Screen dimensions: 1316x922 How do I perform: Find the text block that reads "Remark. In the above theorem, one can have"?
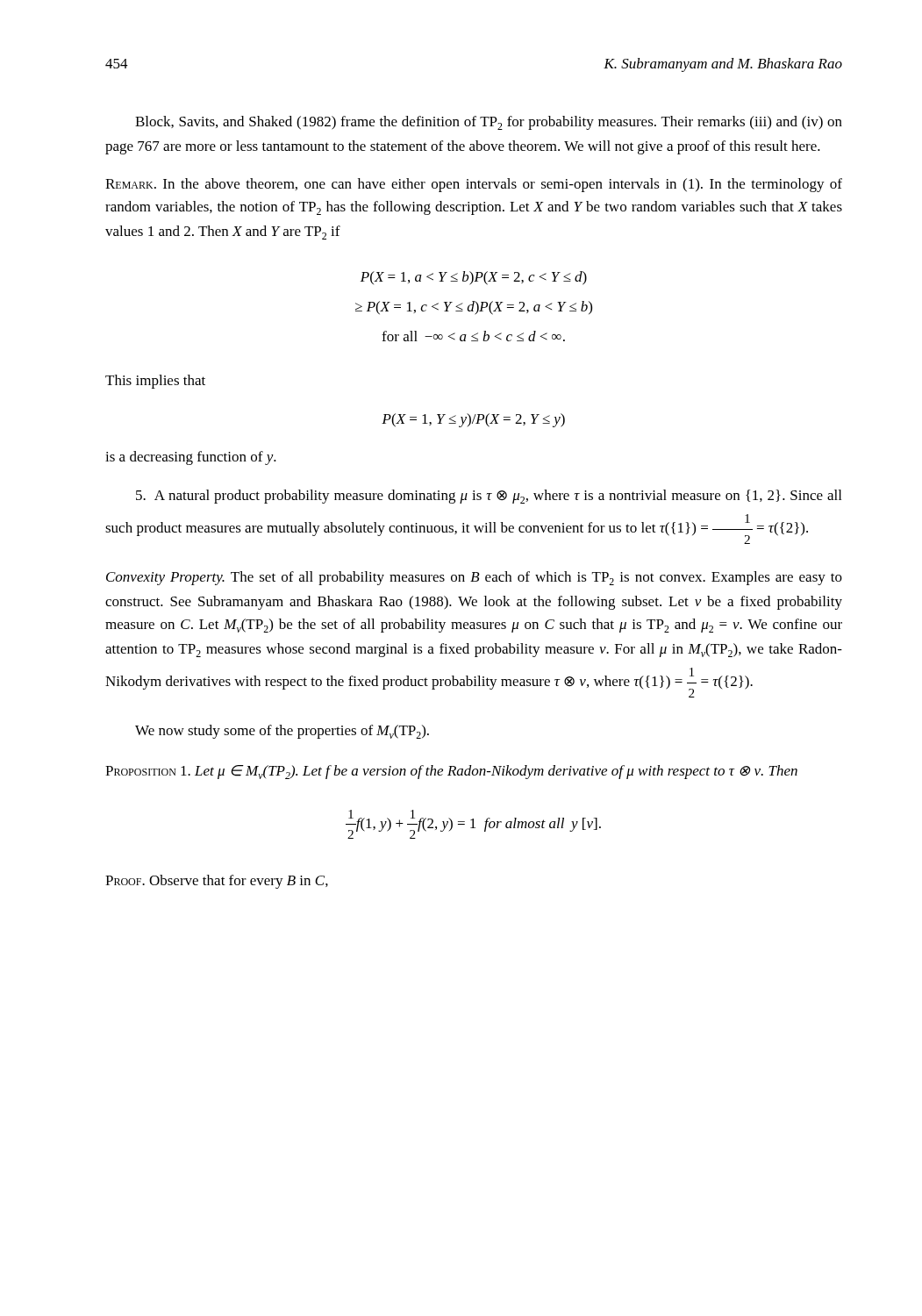474,209
